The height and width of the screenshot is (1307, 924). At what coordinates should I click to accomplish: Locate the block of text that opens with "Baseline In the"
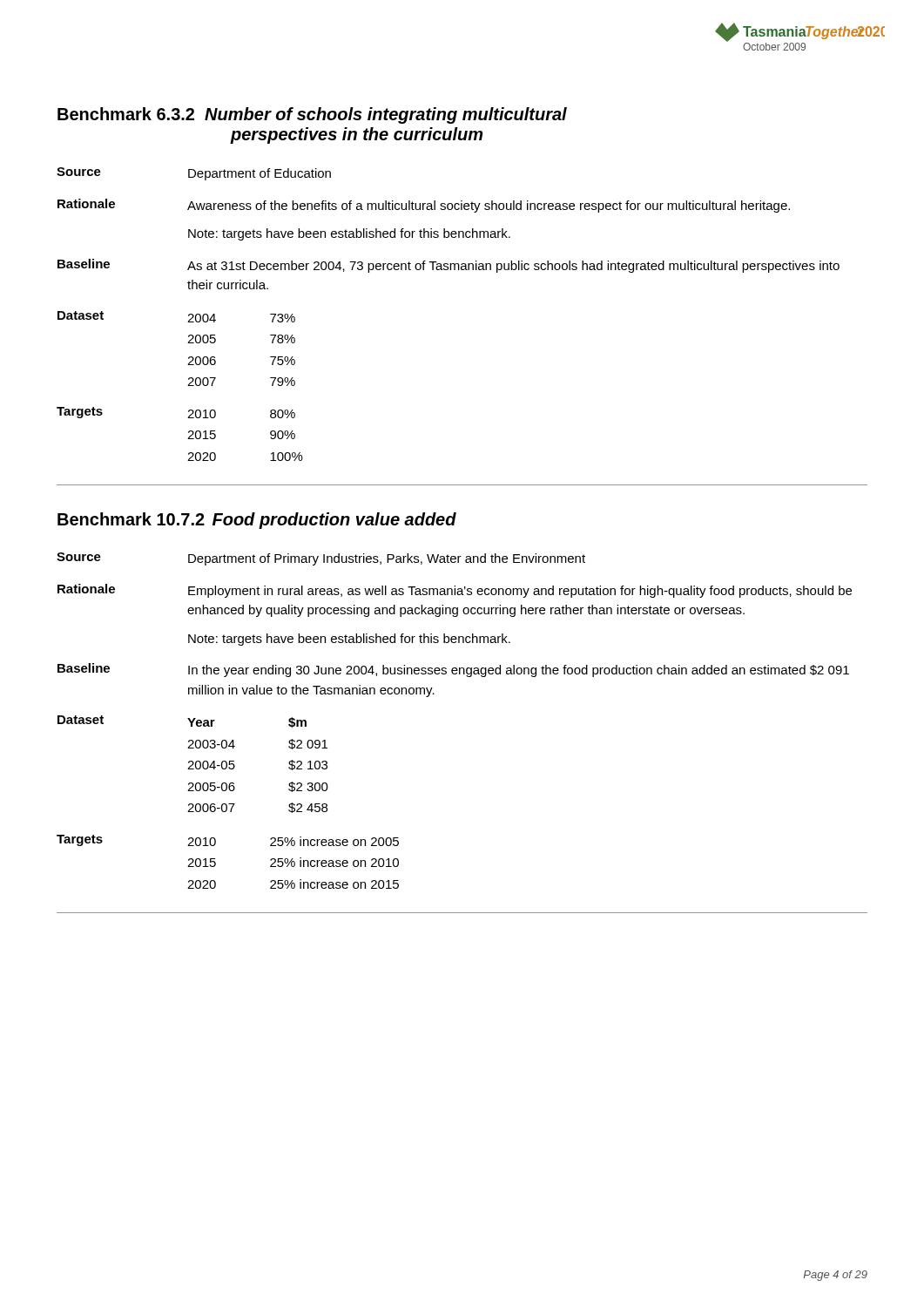(x=462, y=680)
